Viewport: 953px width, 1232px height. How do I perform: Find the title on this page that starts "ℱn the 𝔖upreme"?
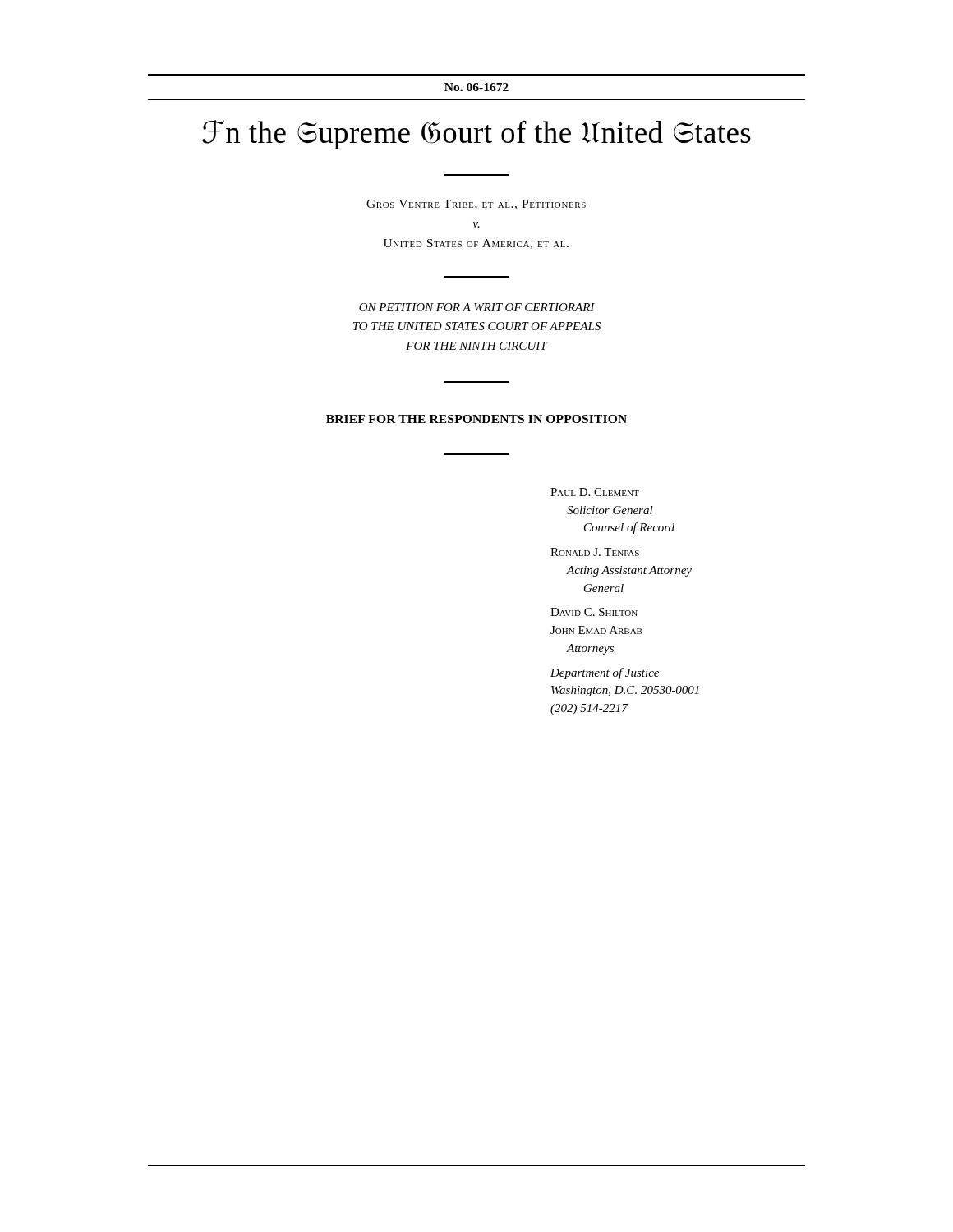[476, 133]
